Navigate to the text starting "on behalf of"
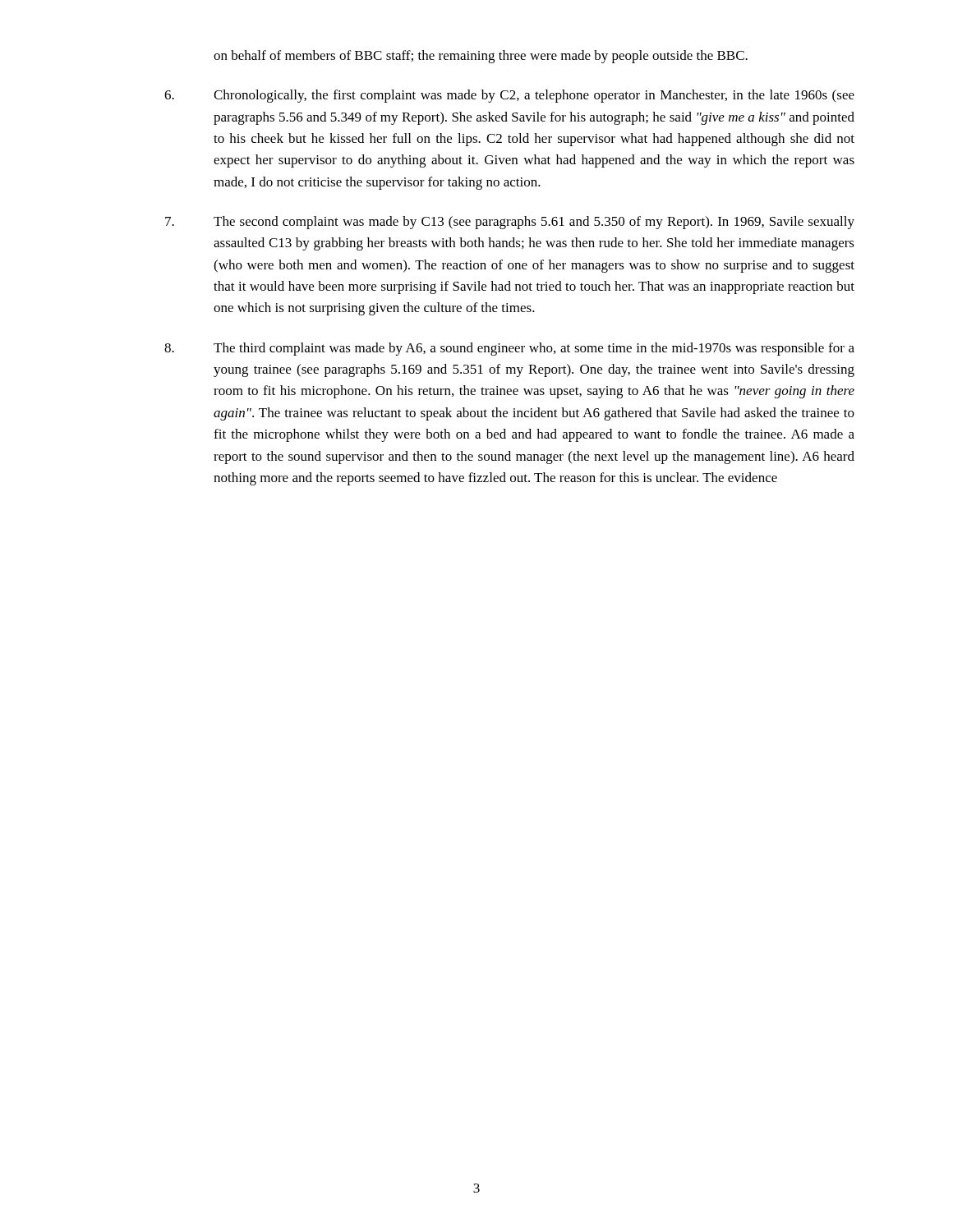 pyautogui.click(x=481, y=55)
